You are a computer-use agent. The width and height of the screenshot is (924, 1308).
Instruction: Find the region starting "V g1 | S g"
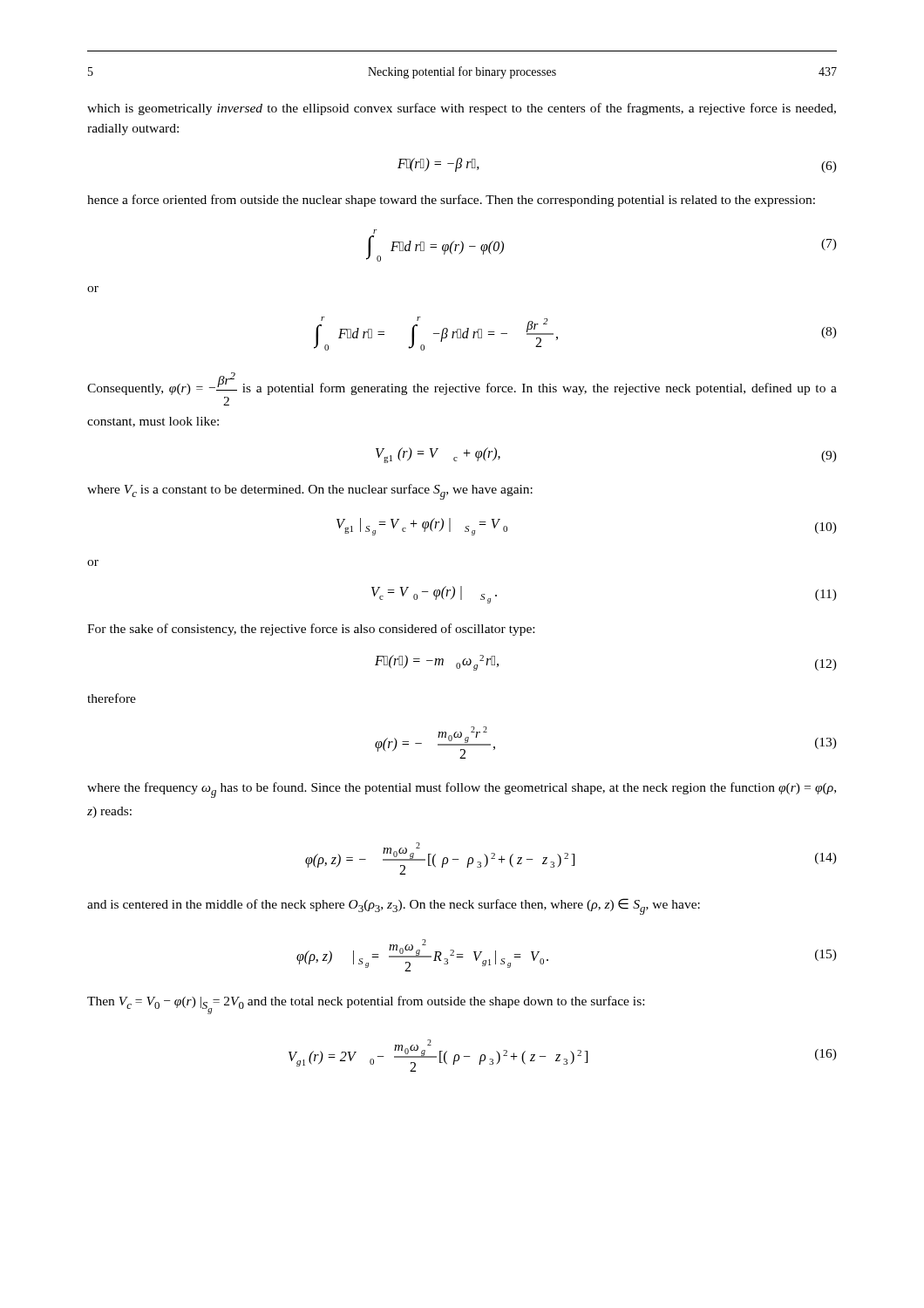click(462, 526)
